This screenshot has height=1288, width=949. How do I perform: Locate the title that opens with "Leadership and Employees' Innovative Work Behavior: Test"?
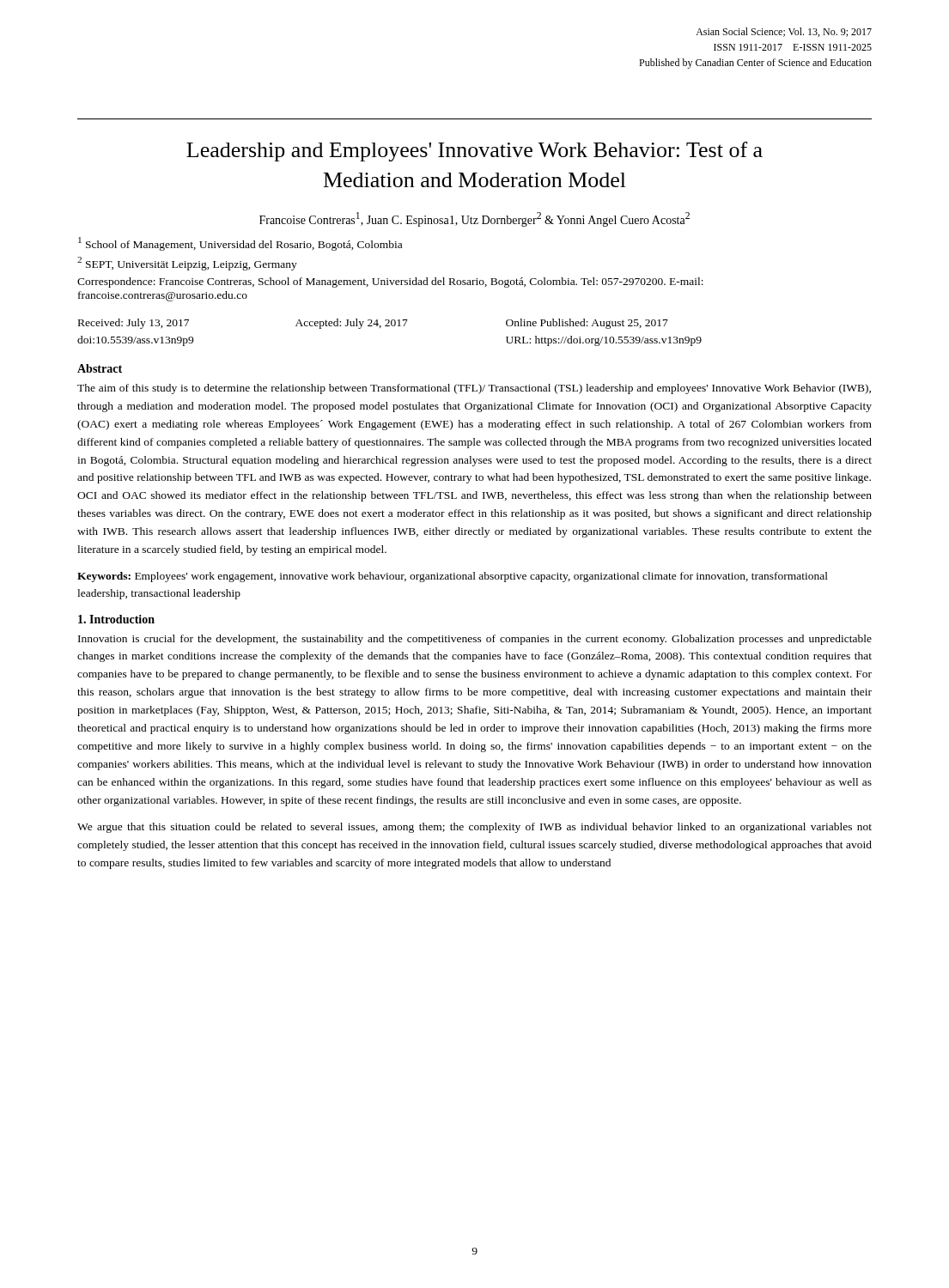474,165
